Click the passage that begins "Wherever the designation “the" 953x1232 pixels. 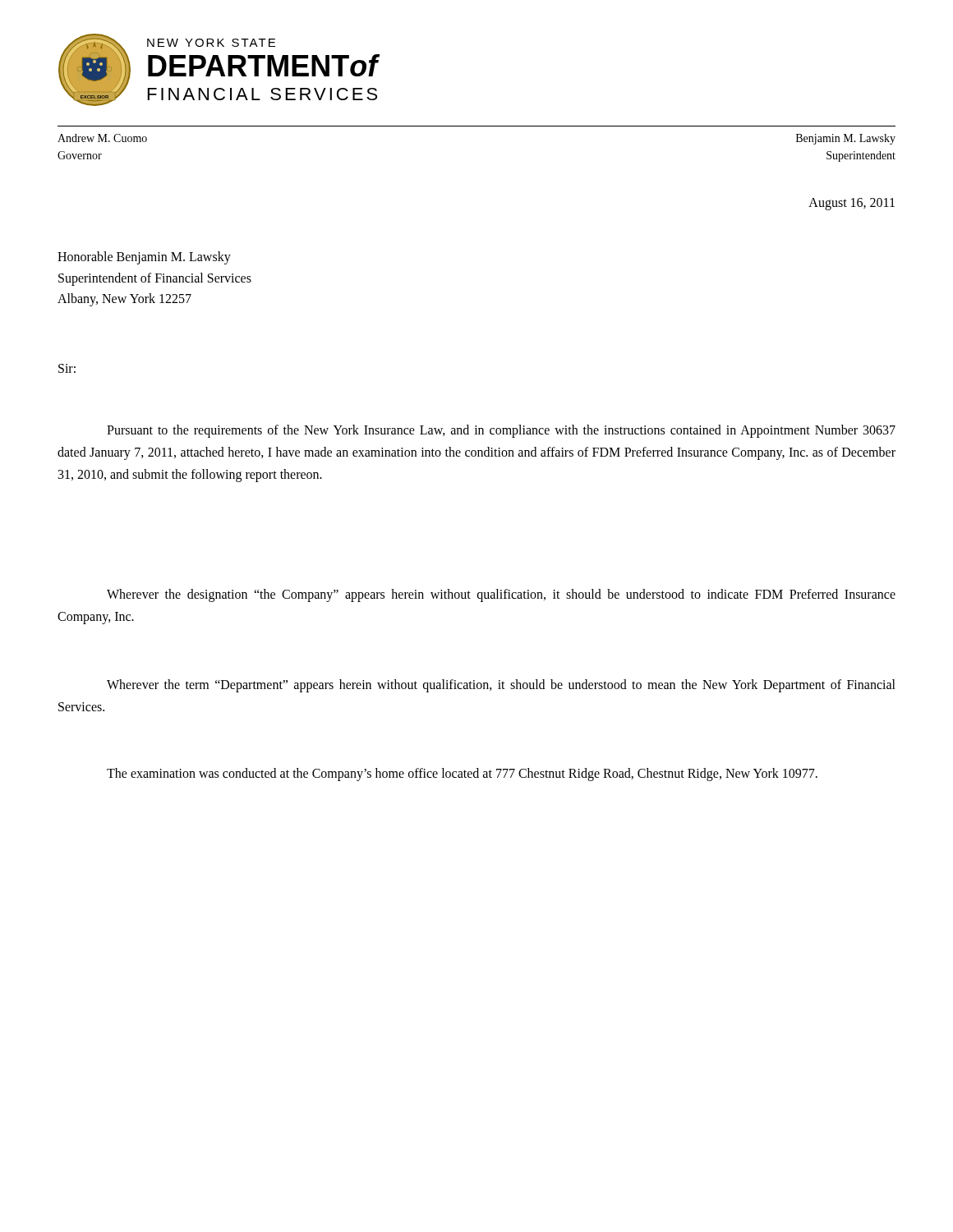(x=476, y=605)
